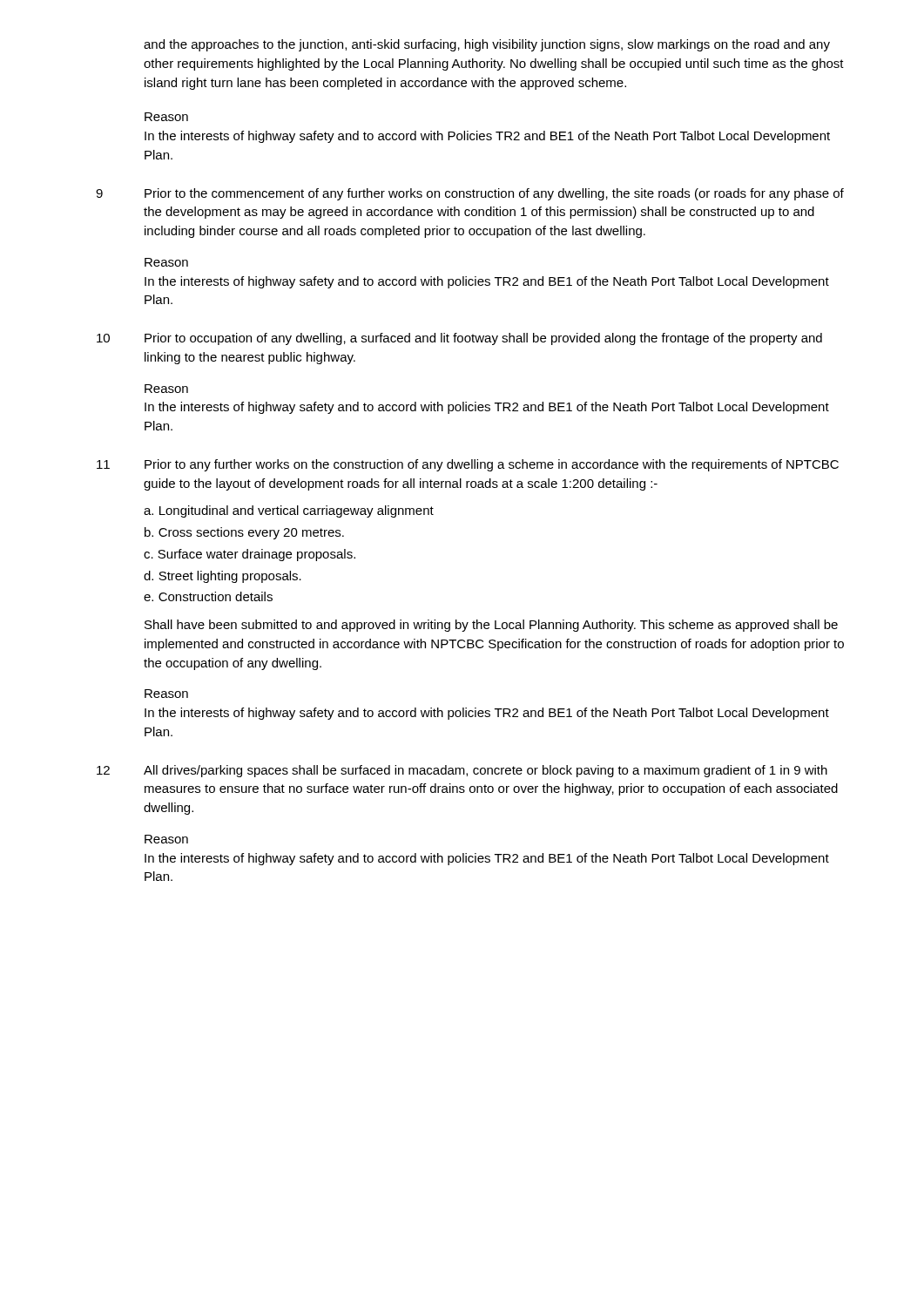The width and height of the screenshot is (924, 1307).
Task: Find the passage starting "a. Longitudinal and vertical carriageway alignment"
Action: click(289, 510)
